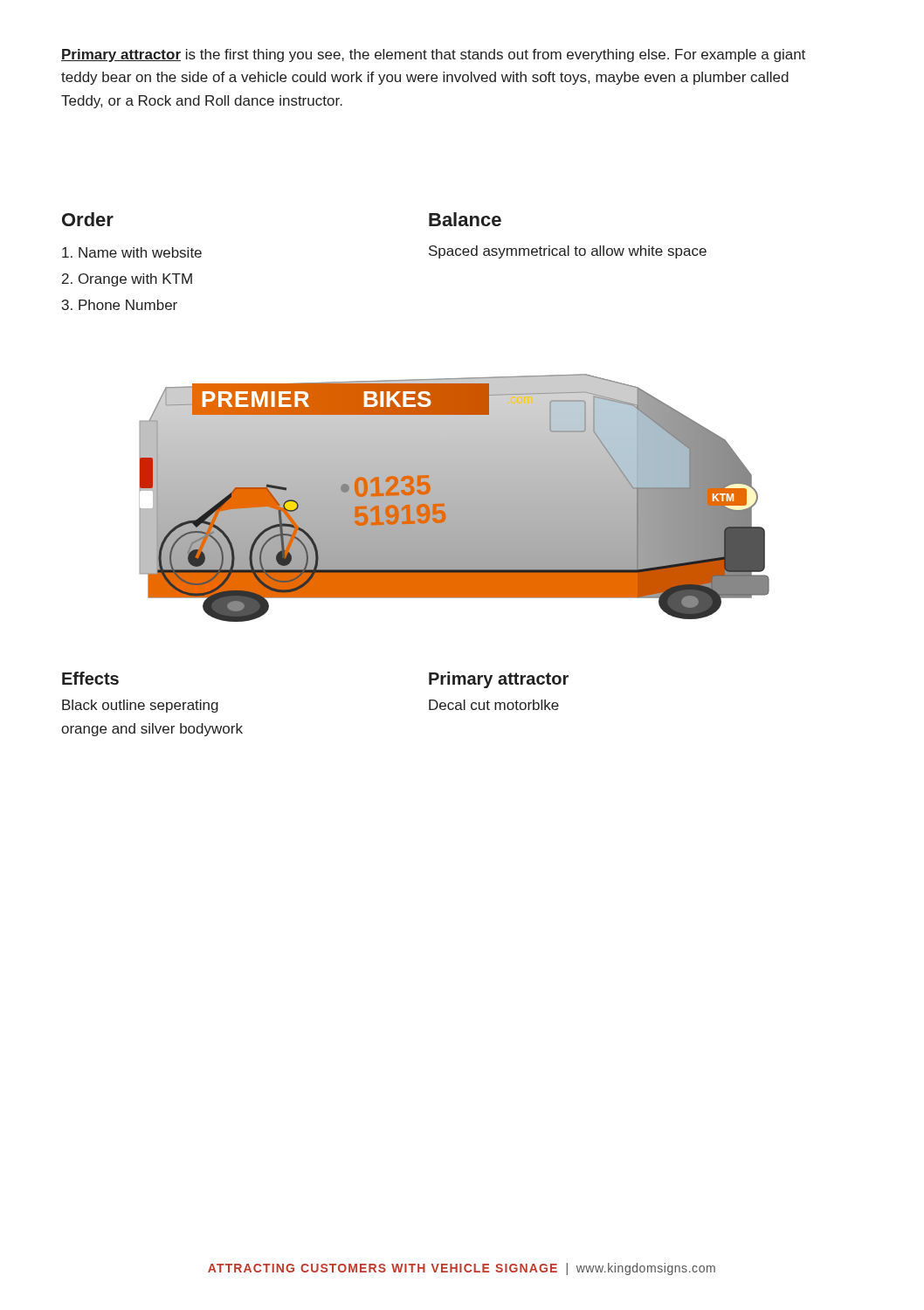
Task: Where does it say "Primary attractor"?
Action: click(498, 679)
